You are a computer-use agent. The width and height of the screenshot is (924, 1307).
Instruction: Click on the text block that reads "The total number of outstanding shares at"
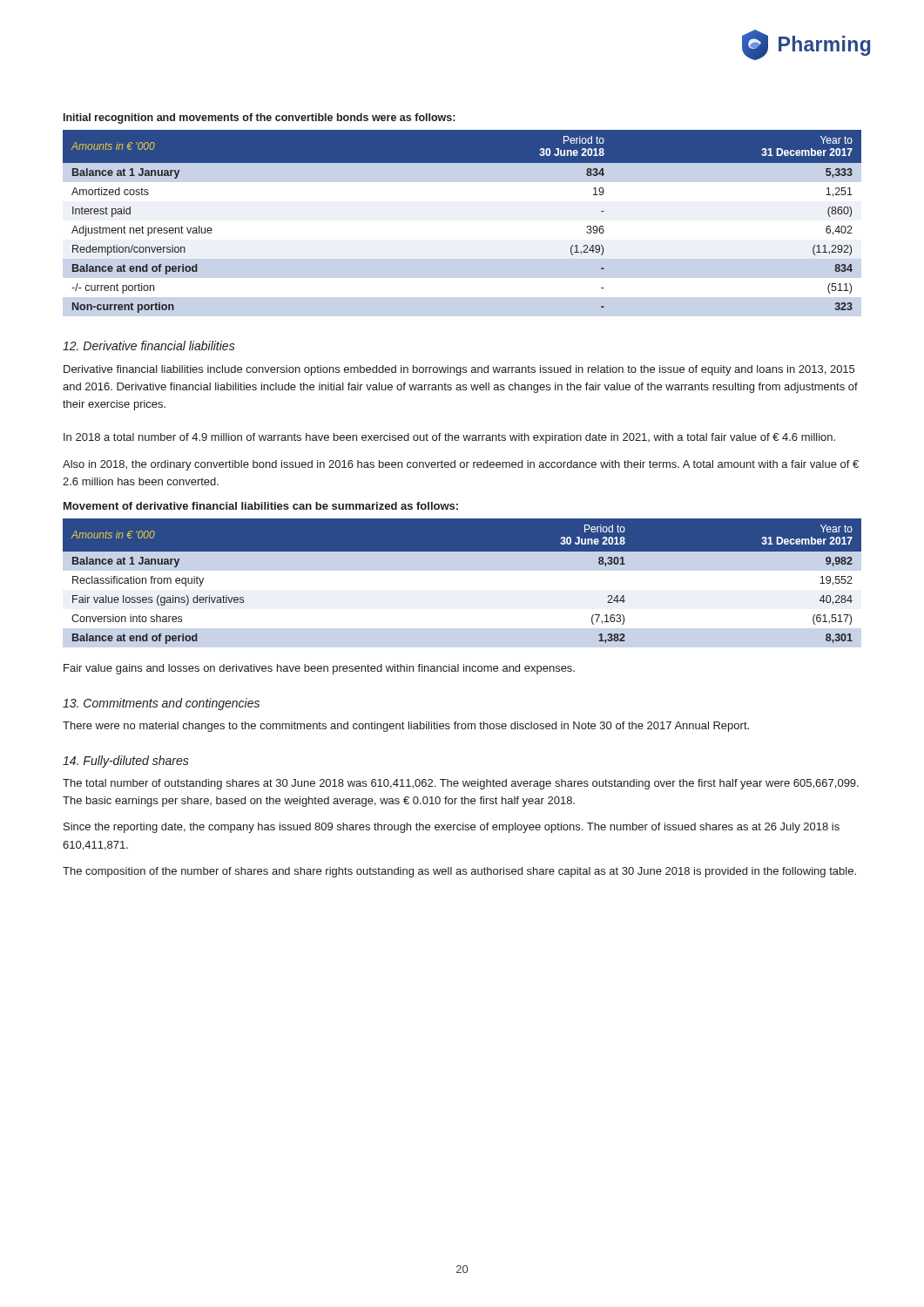[461, 792]
